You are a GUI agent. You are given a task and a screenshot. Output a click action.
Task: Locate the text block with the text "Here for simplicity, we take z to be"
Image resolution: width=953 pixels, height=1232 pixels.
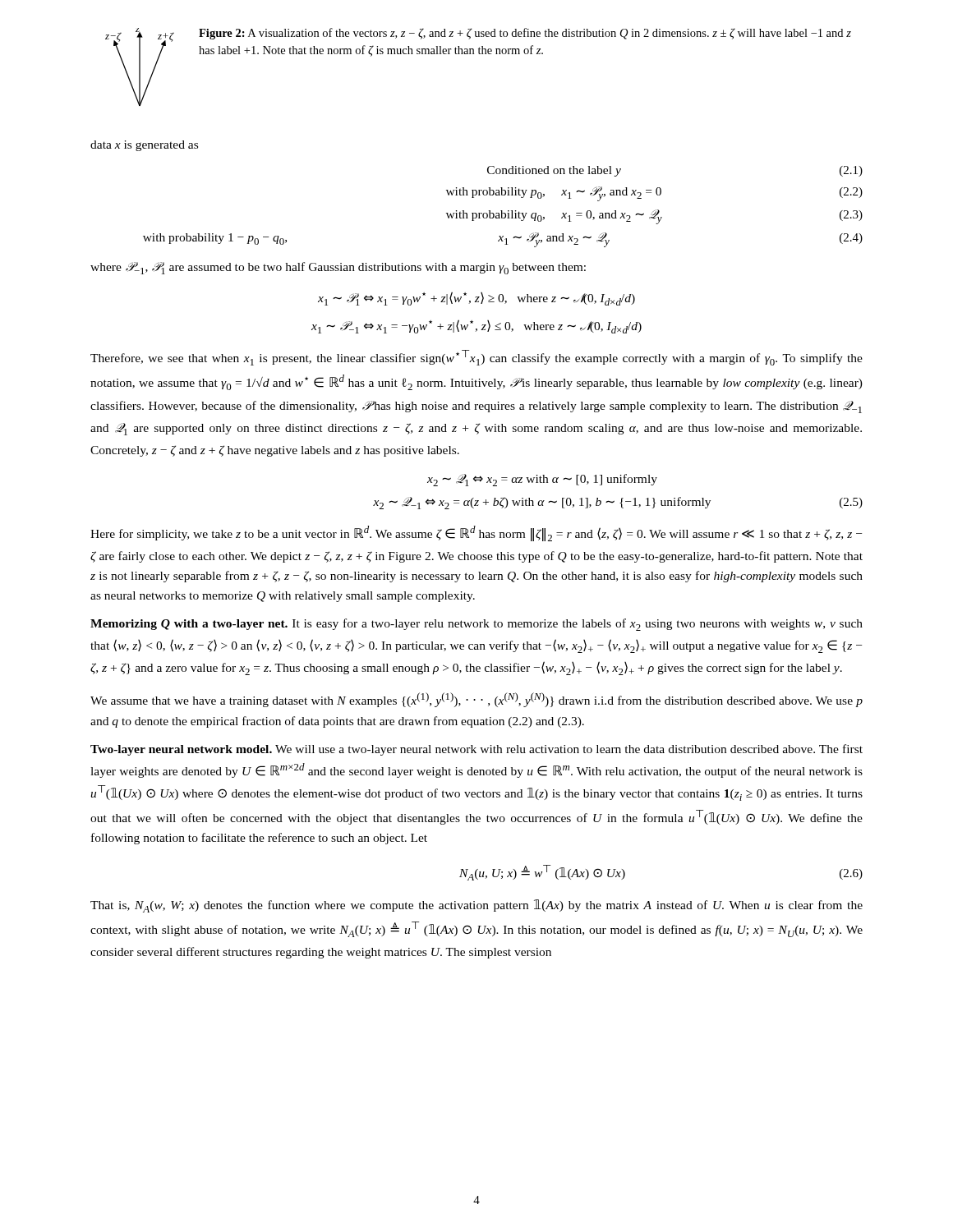tap(476, 563)
